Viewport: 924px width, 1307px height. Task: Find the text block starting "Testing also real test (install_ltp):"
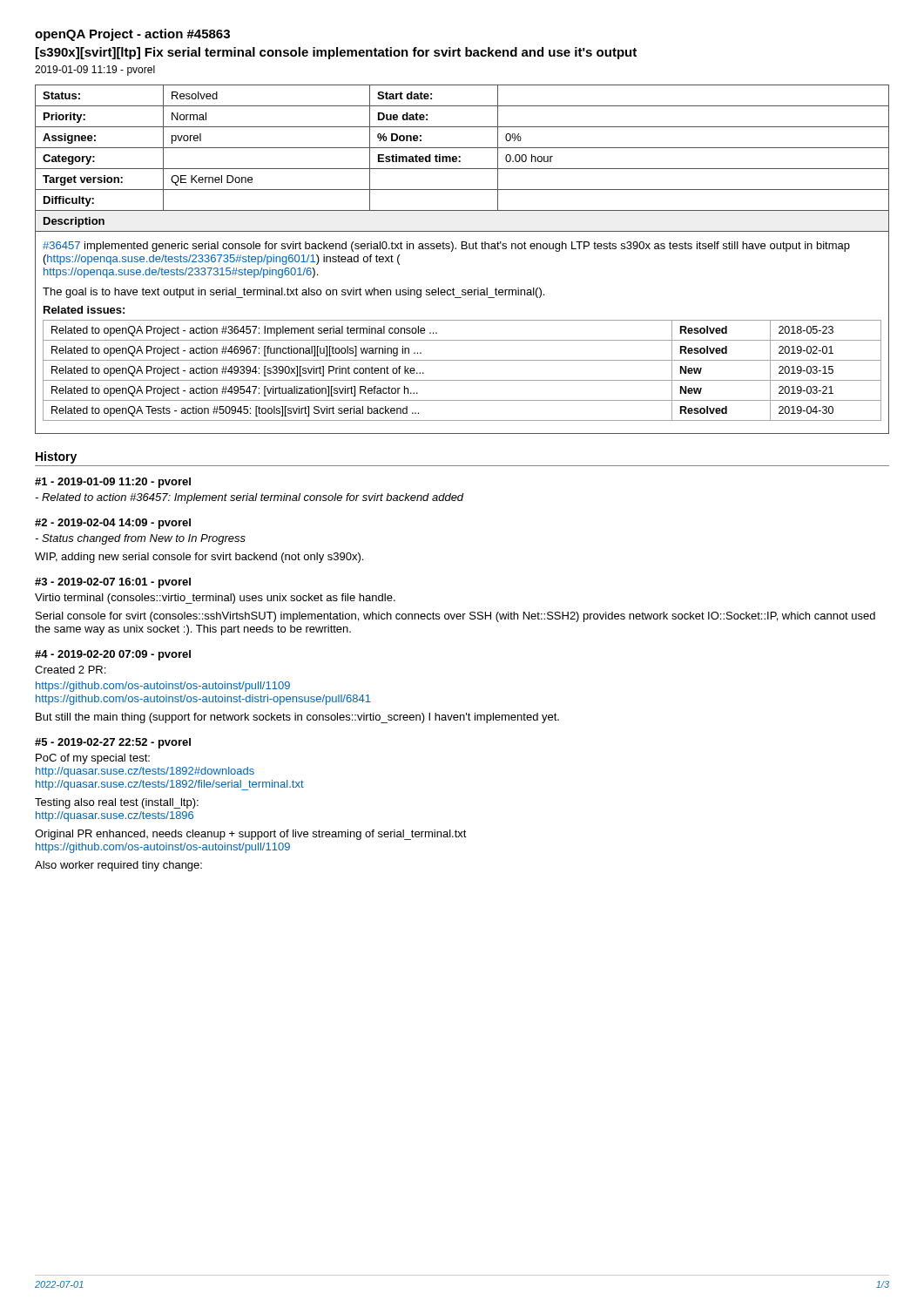pyautogui.click(x=117, y=809)
